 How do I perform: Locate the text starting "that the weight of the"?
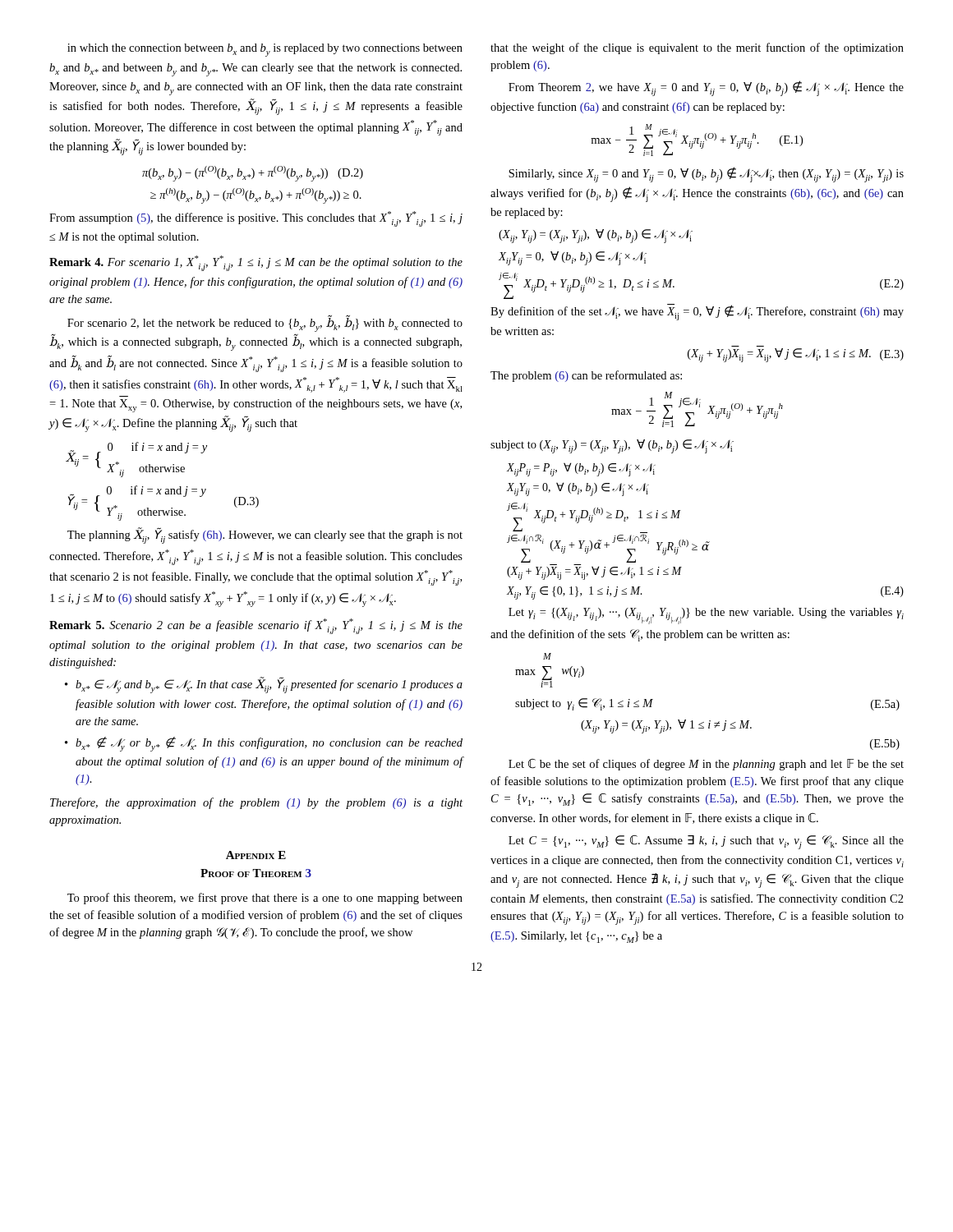click(697, 57)
